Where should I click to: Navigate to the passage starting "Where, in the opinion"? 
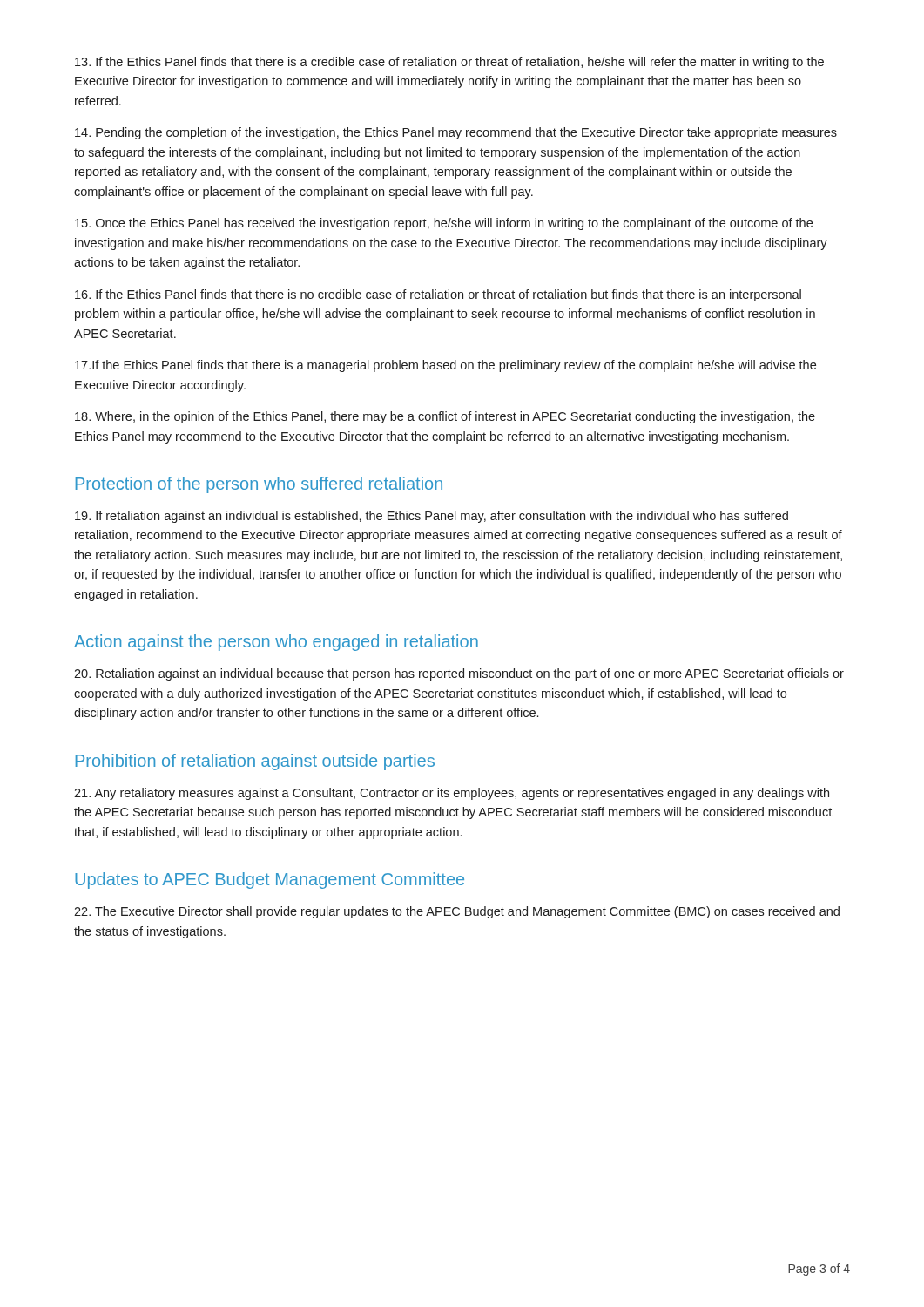click(x=445, y=426)
